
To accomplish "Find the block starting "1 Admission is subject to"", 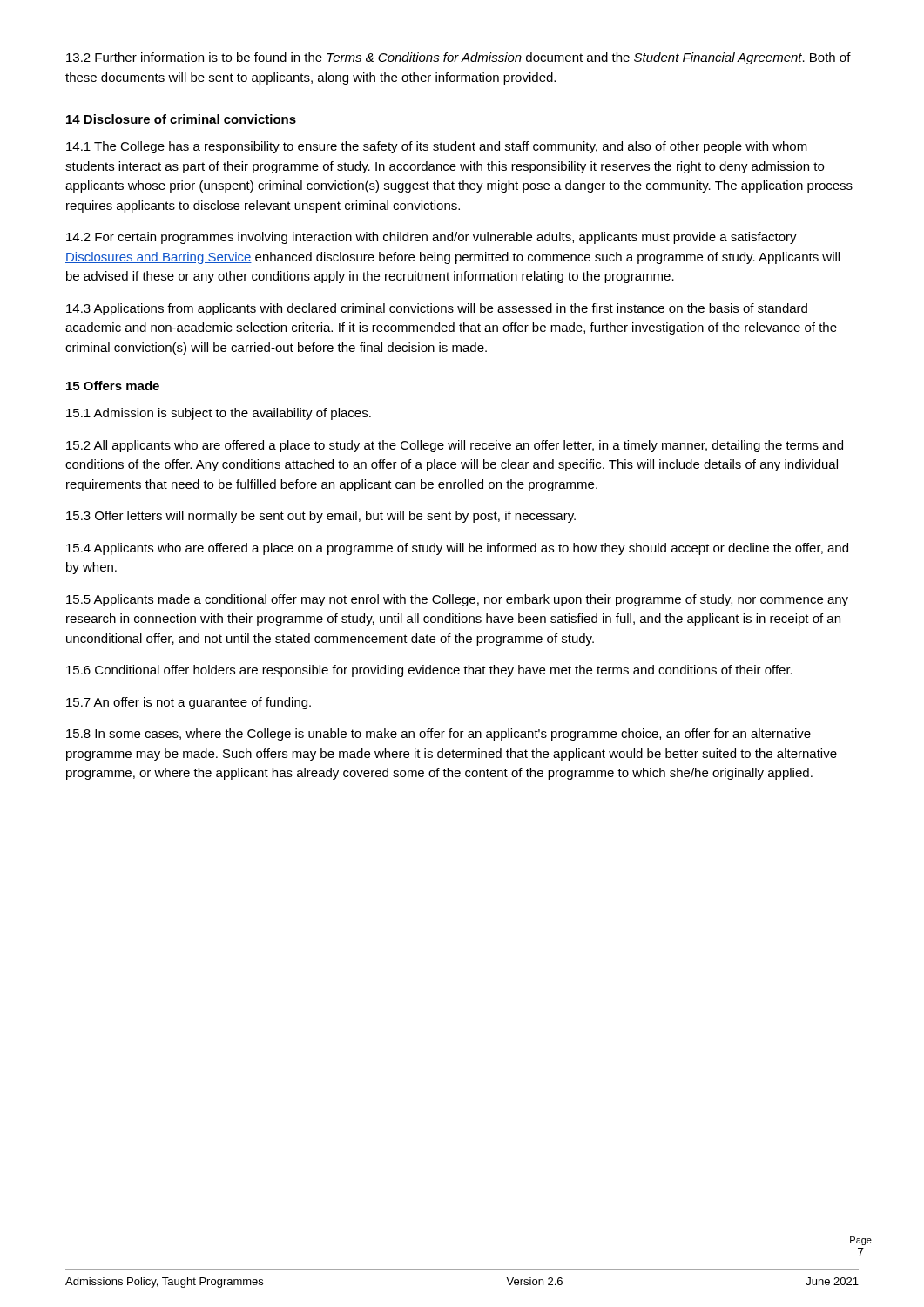I will point(219,413).
